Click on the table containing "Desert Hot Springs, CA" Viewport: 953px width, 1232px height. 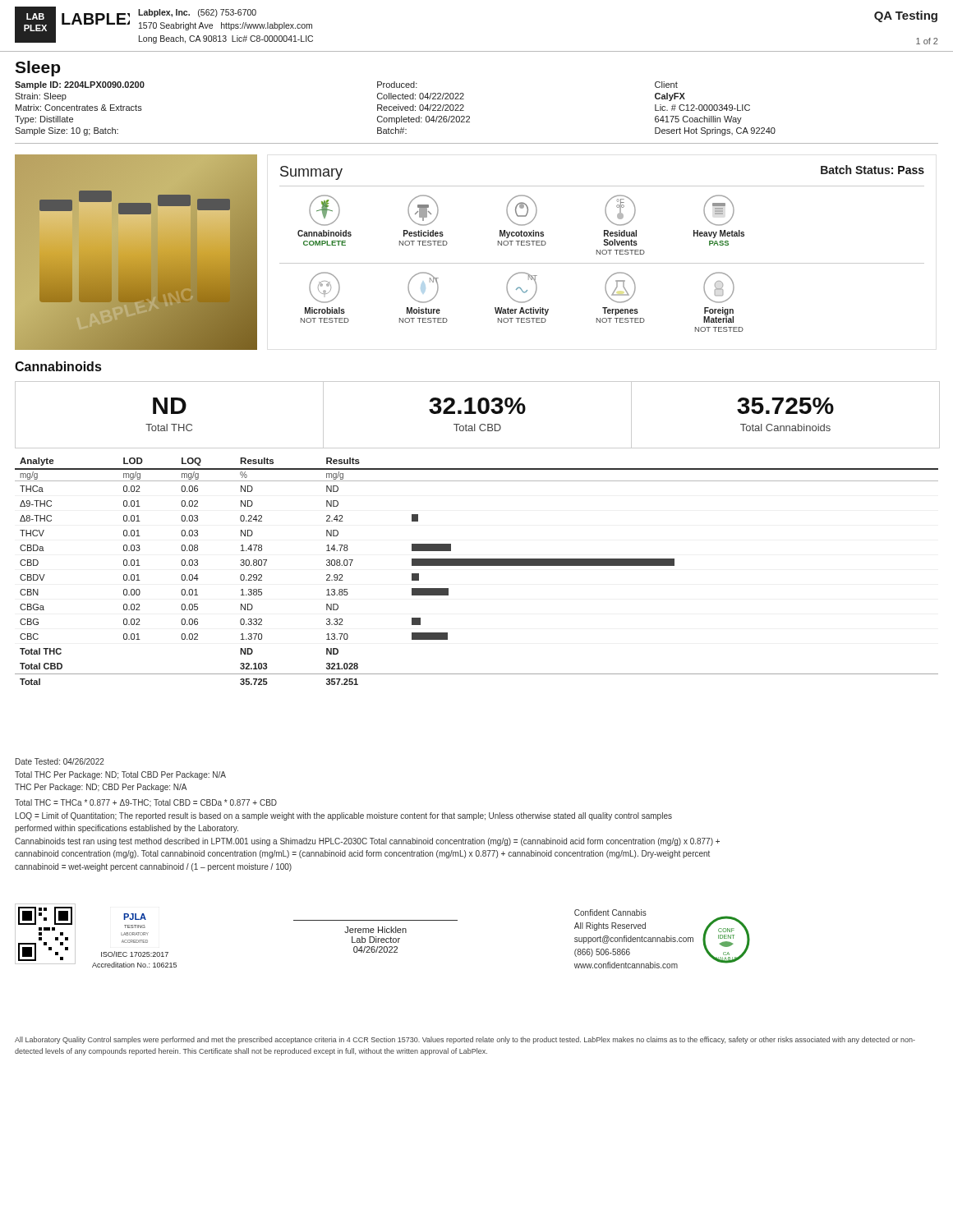click(x=476, y=111)
